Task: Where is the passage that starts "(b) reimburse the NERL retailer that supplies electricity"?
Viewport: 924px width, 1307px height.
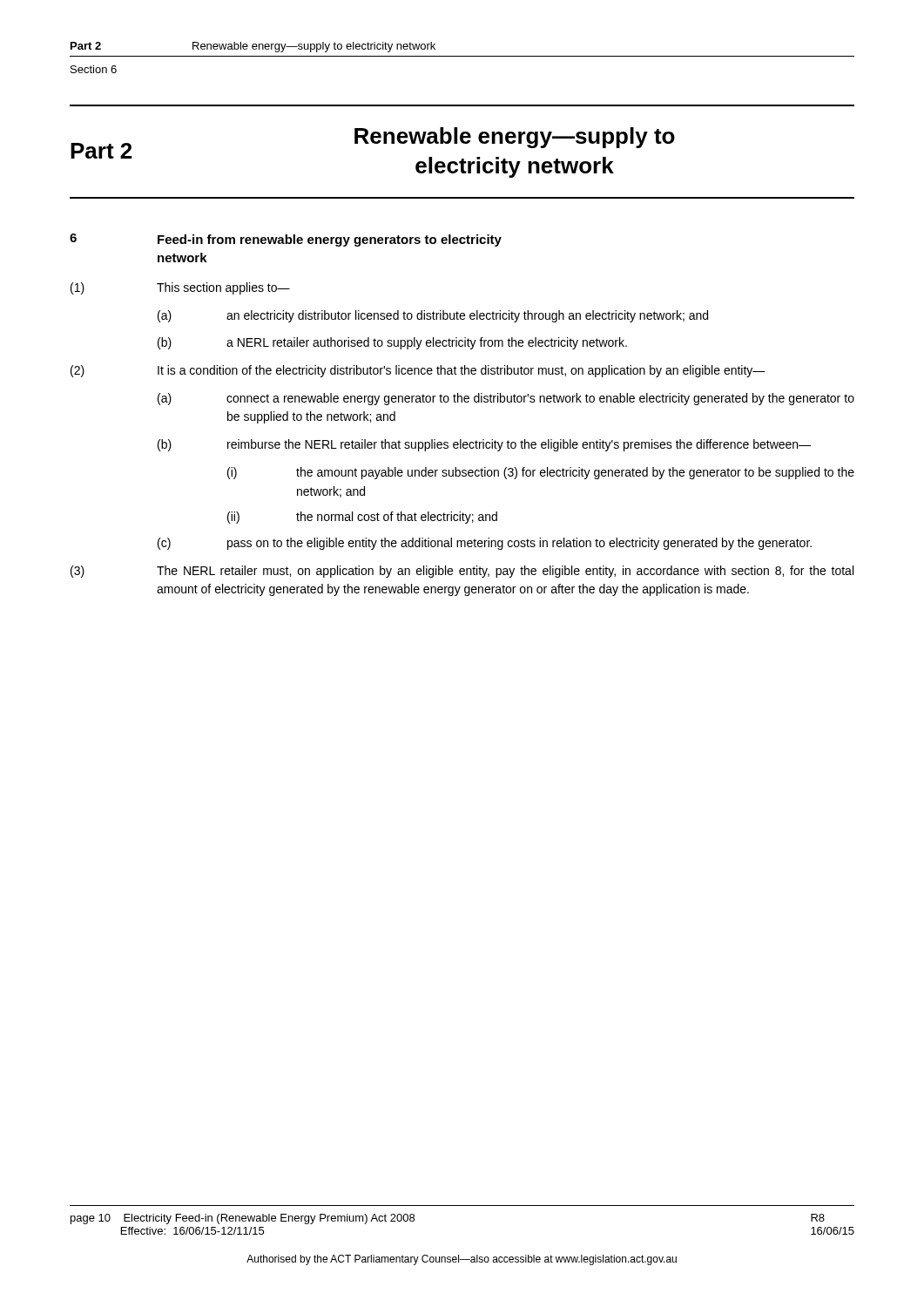Action: pos(506,445)
